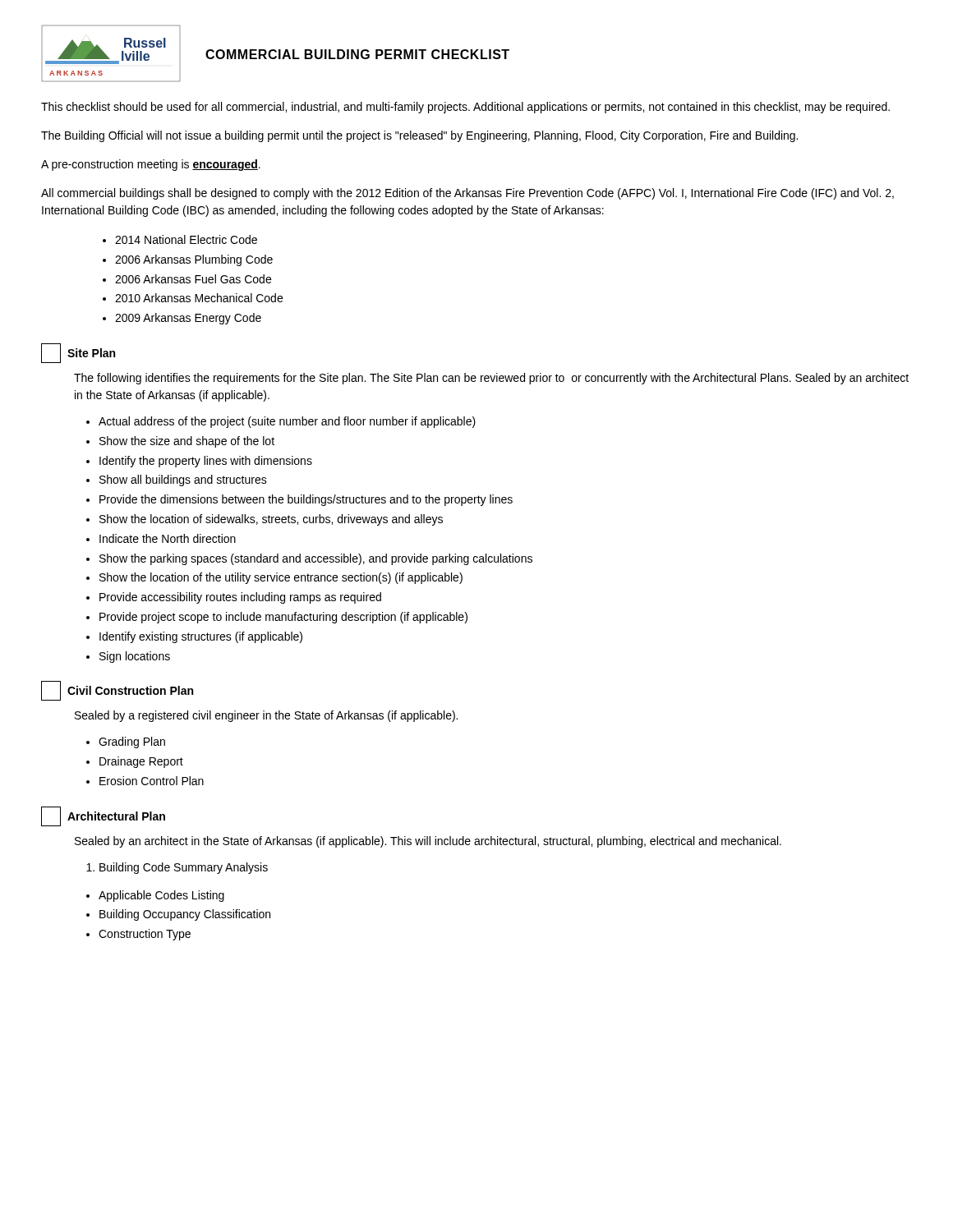Point to the text block starting "Erosion Control Plan"

[151, 781]
